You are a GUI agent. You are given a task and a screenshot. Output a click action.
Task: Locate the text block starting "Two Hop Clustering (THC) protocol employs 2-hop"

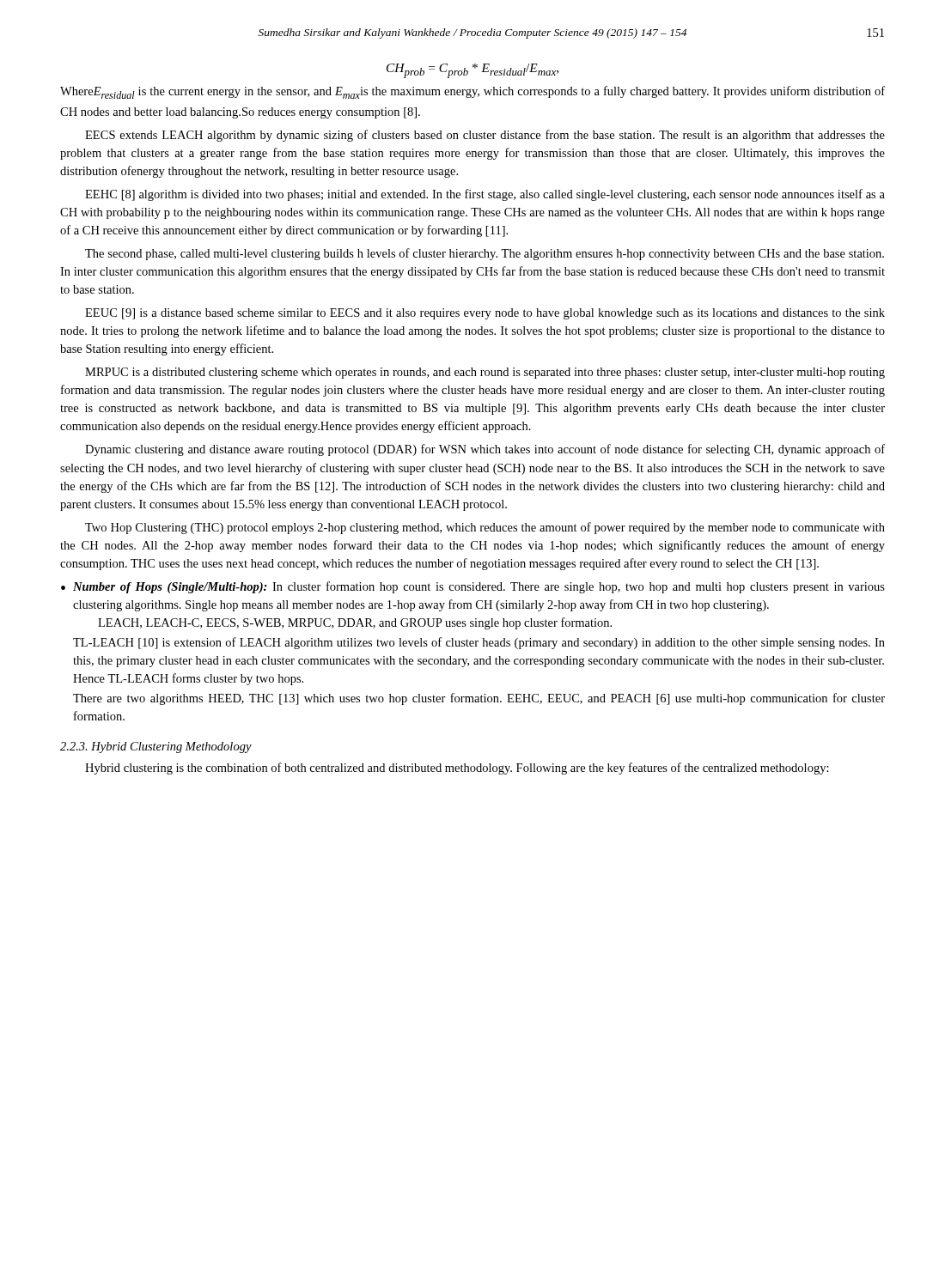click(472, 545)
